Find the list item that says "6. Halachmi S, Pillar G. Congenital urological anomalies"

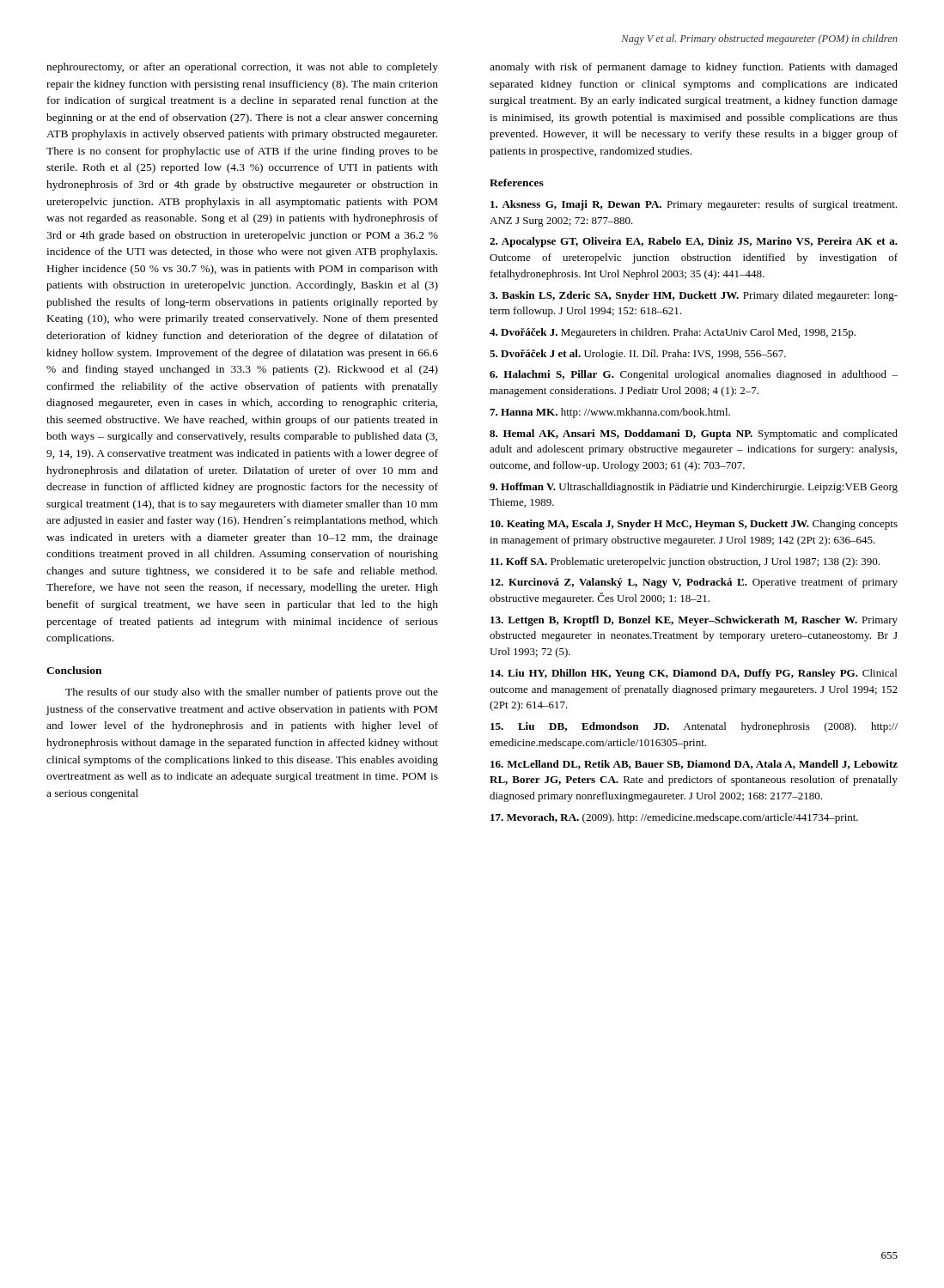(694, 382)
